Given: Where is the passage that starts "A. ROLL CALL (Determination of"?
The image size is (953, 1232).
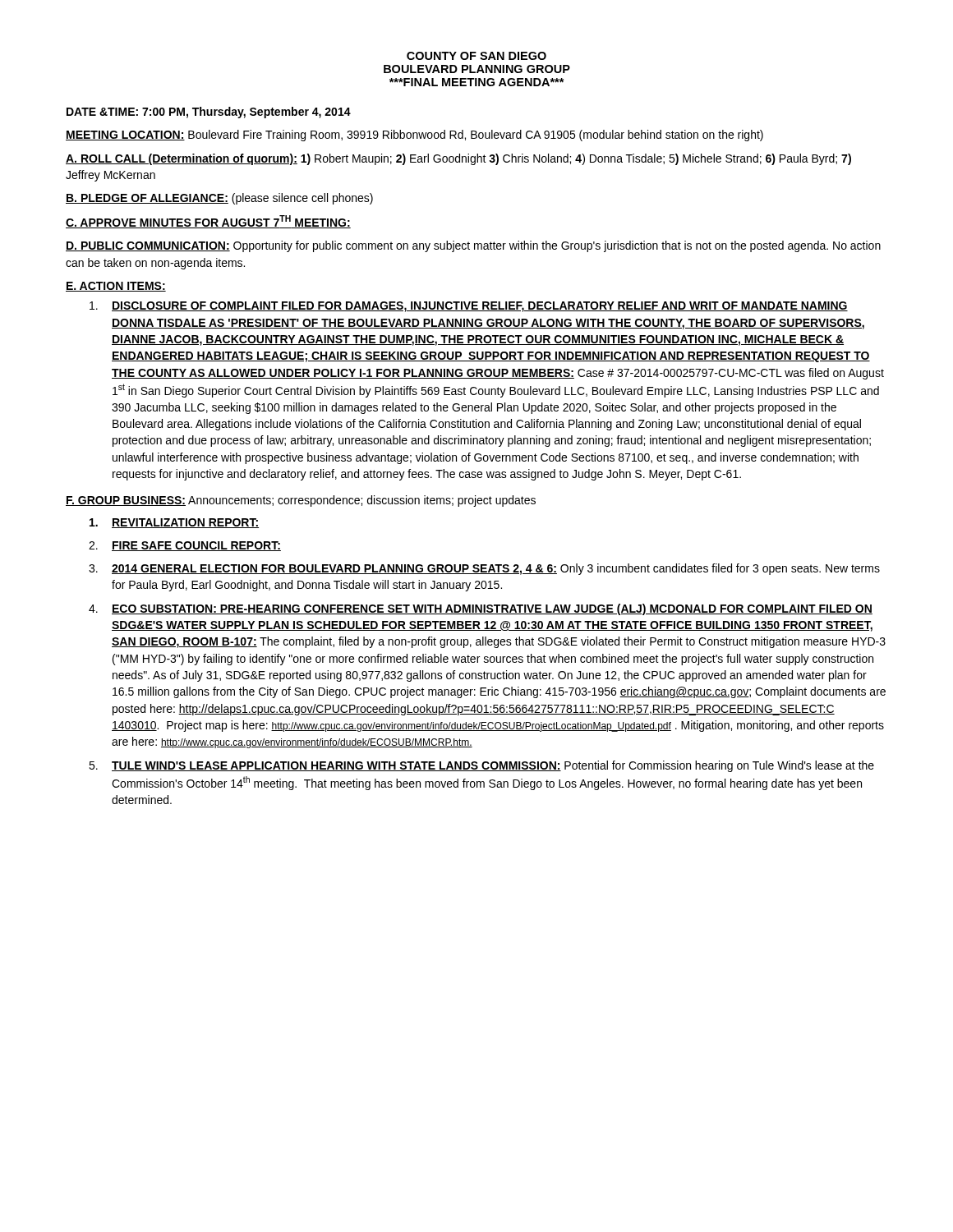Looking at the screenshot, I should tap(476, 167).
